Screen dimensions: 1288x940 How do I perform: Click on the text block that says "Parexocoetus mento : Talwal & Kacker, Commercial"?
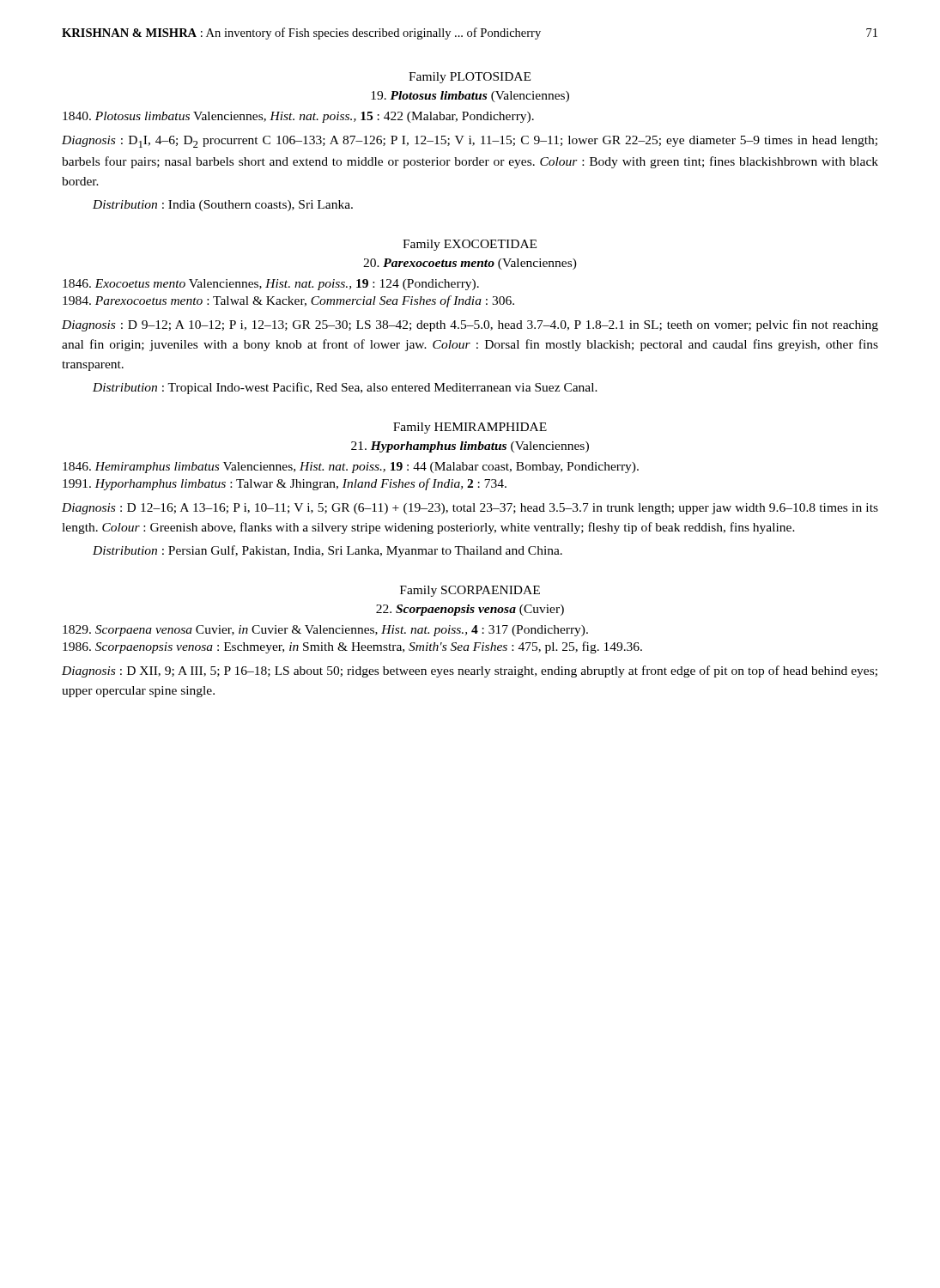point(288,300)
